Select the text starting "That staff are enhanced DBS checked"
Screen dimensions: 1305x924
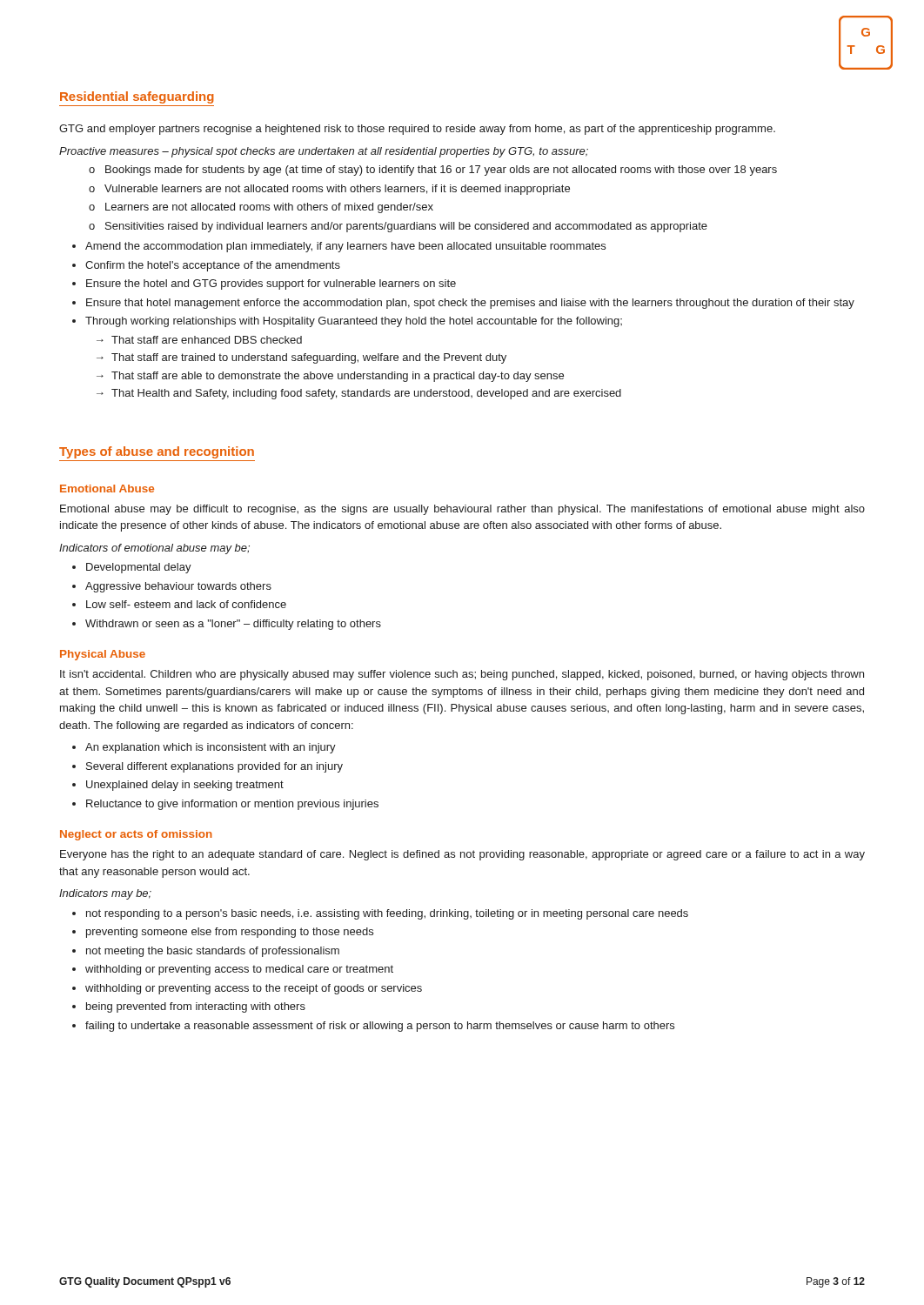[207, 339]
